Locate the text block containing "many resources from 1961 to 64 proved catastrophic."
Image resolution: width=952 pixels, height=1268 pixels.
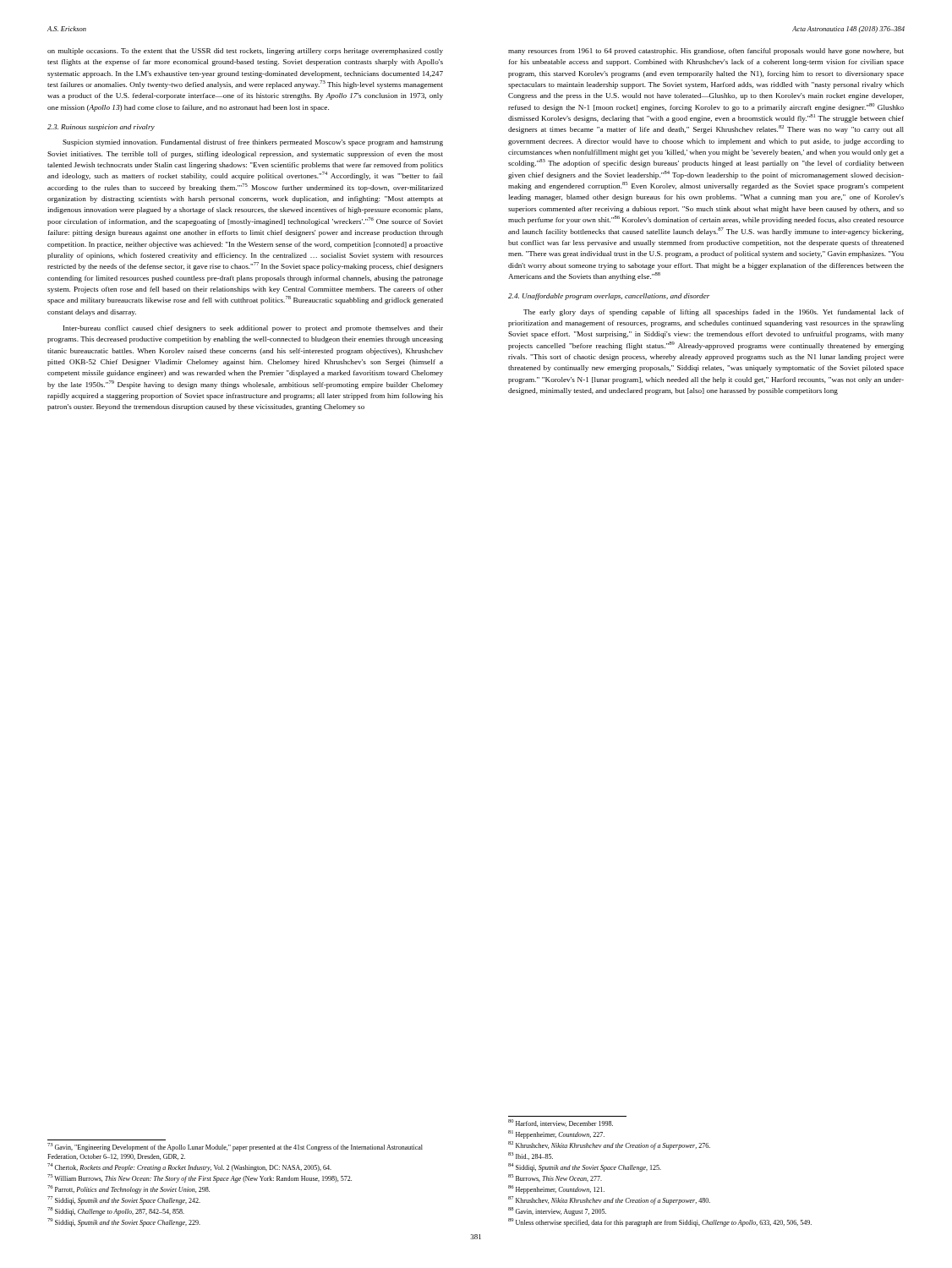[x=706, y=164]
